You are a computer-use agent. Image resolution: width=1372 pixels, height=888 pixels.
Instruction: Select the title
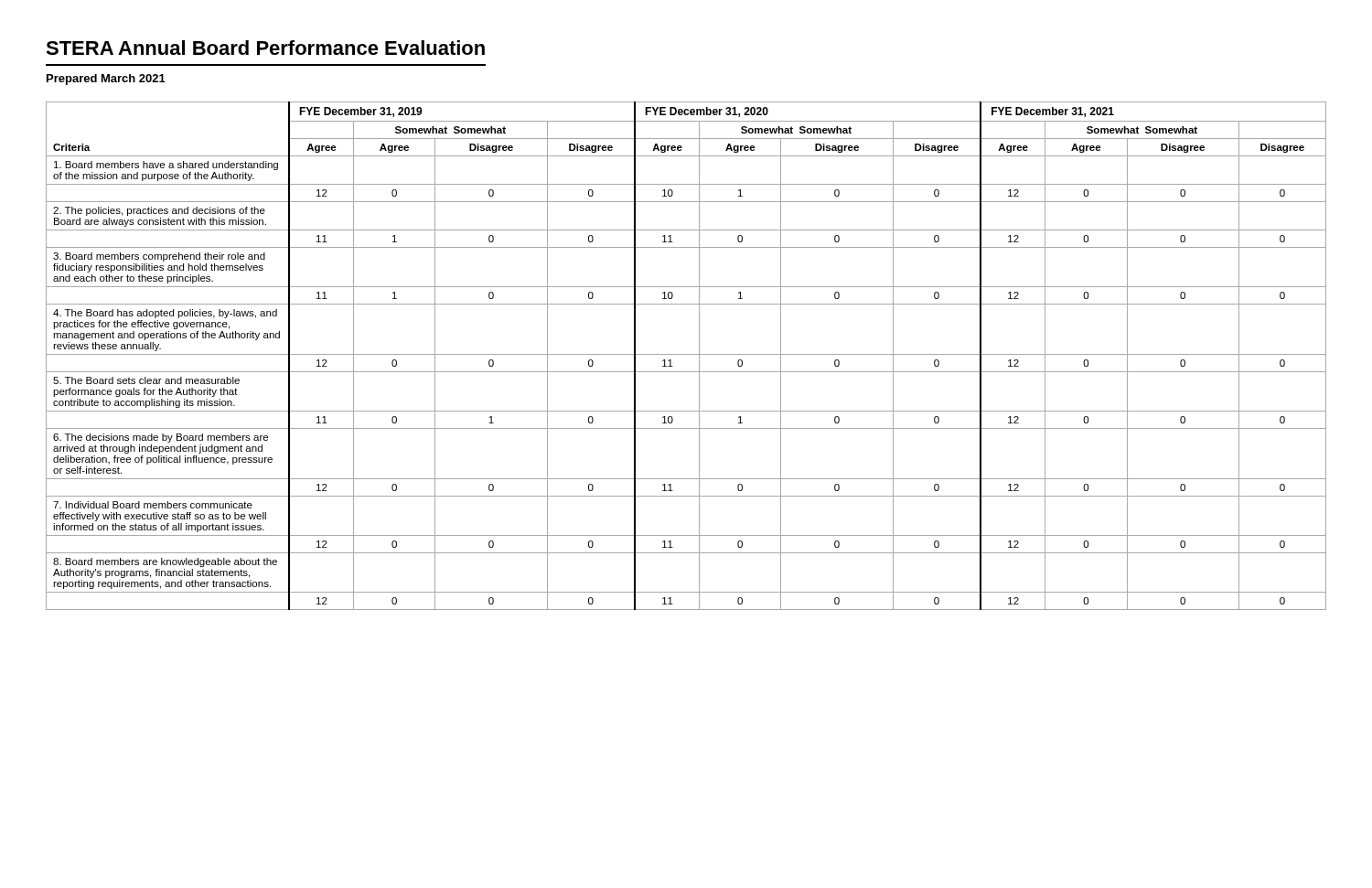266,48
